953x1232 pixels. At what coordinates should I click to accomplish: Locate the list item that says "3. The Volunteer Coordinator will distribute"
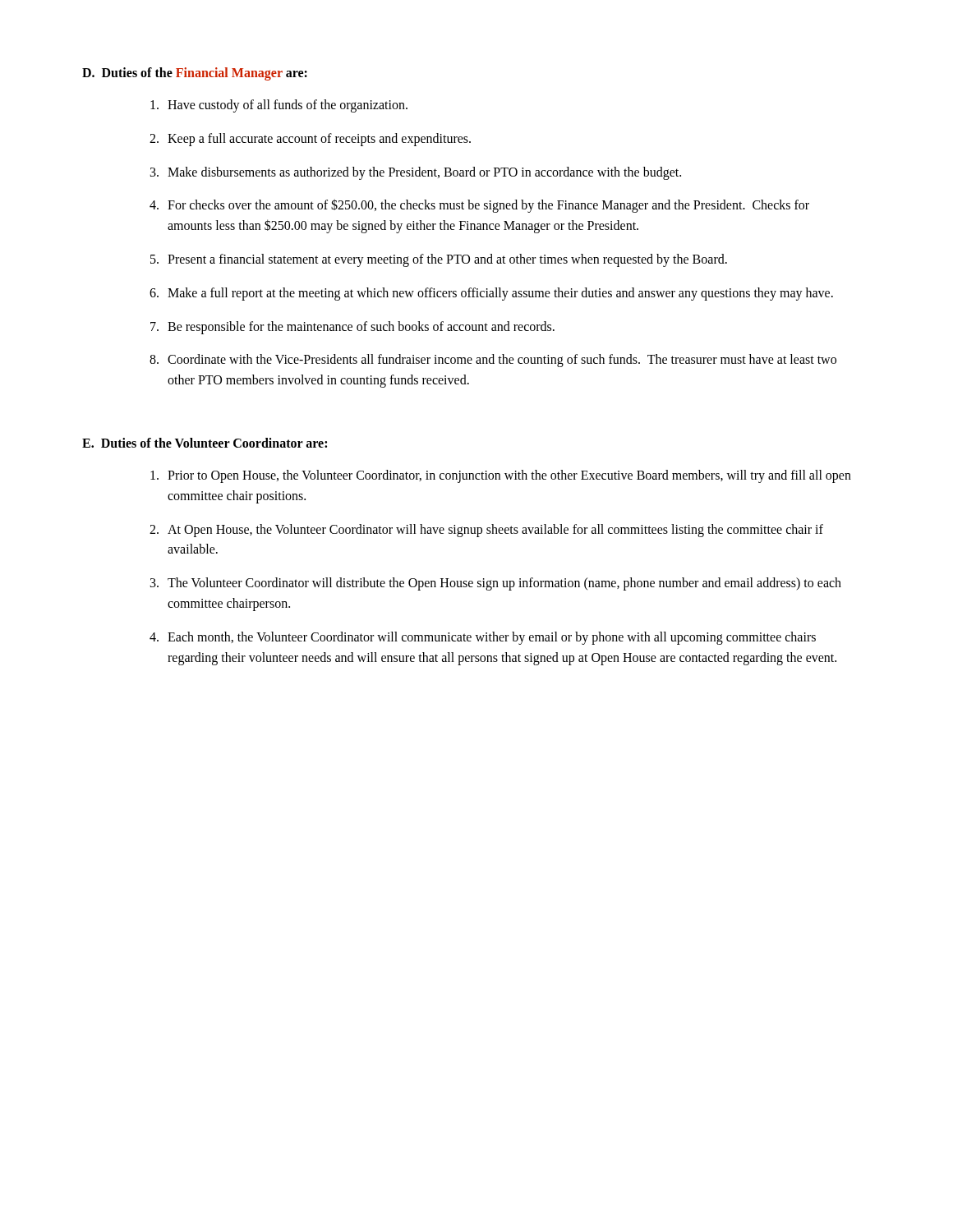pos(493,594)
